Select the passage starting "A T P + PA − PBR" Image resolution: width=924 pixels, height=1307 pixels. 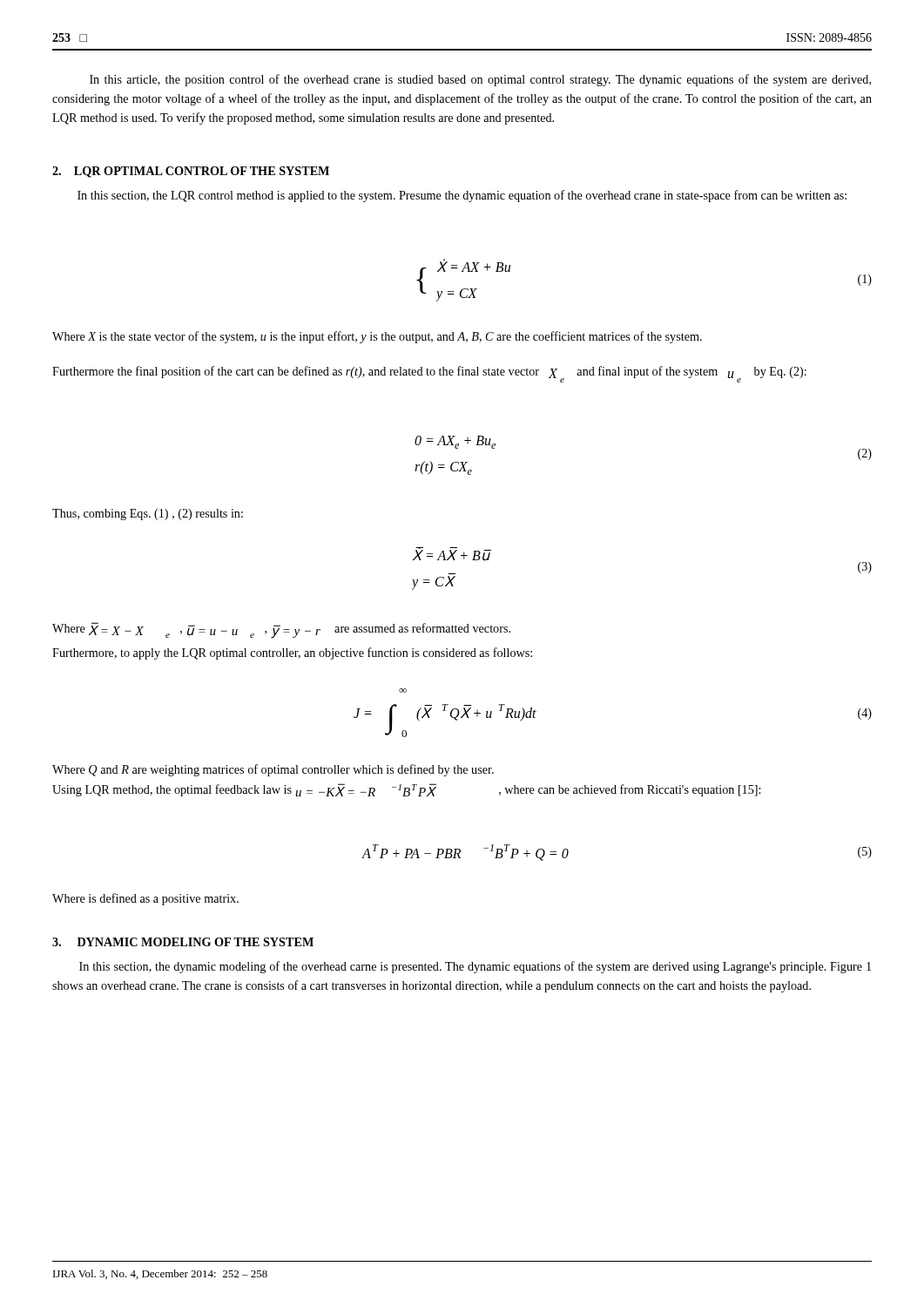(462, 851)
